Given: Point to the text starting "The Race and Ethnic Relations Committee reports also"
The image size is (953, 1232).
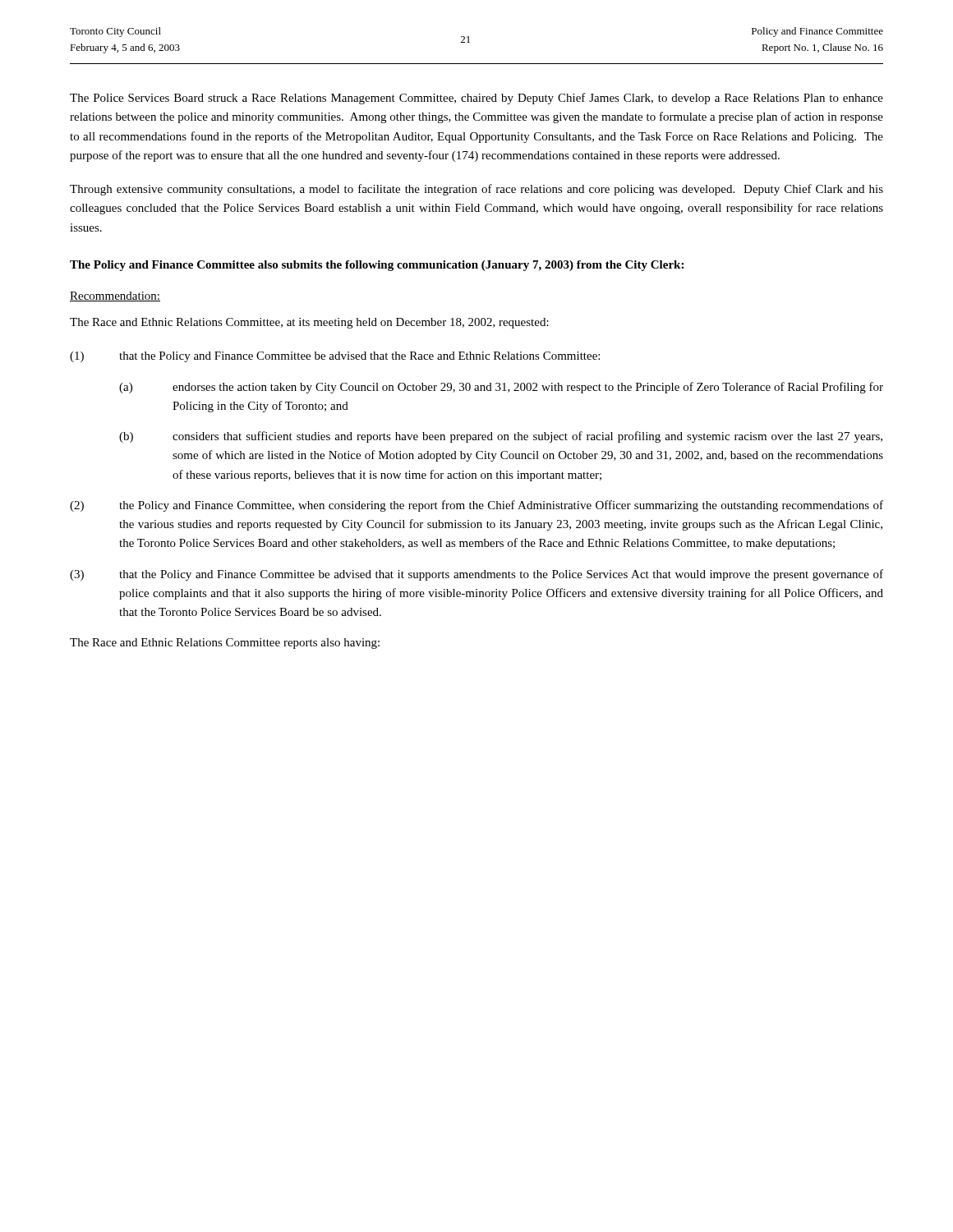Looking at the screenshot, I should (225, 642).
